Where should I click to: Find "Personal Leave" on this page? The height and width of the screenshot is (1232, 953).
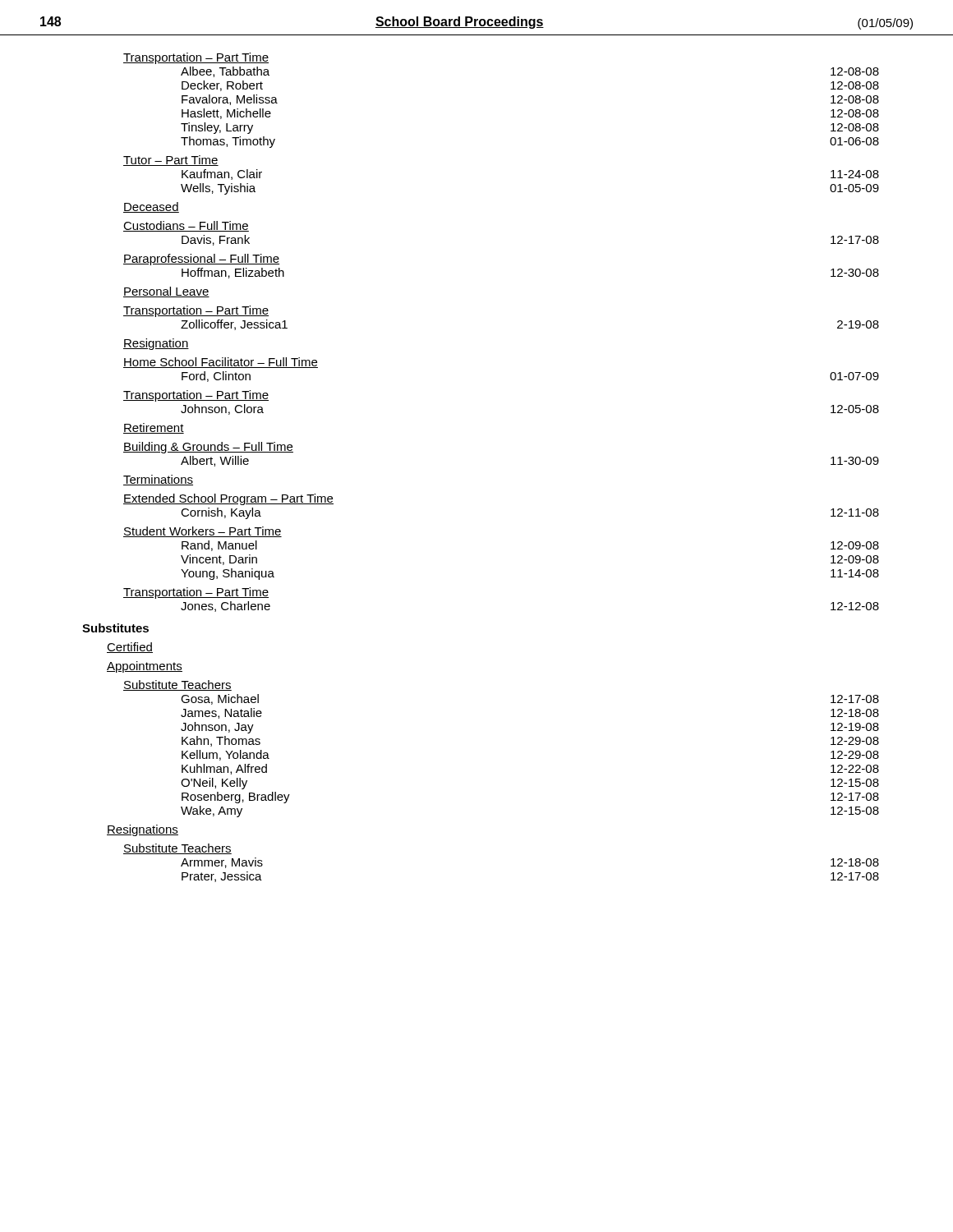[x=166, y=292]
